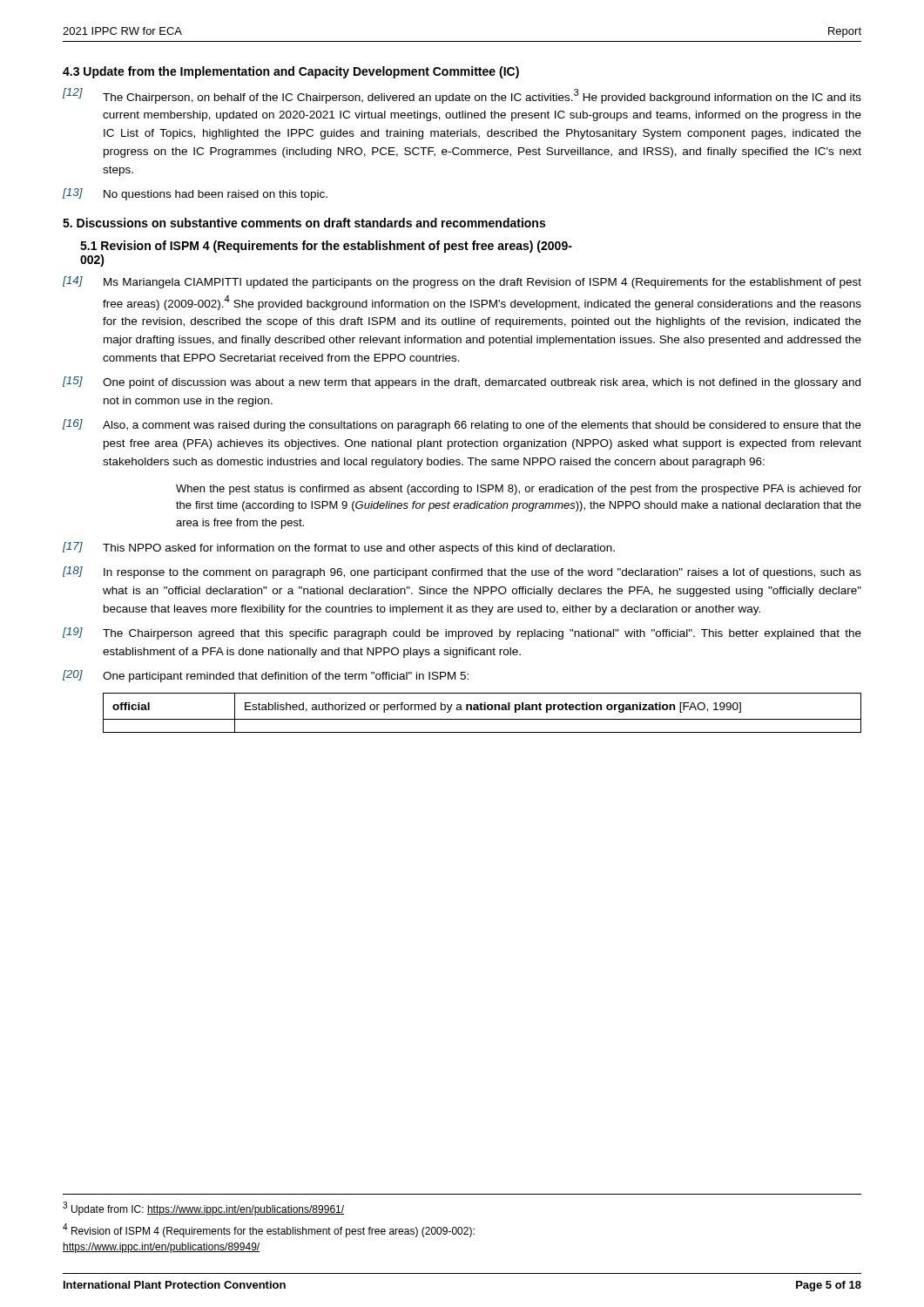
Task: Point to the passage starting "4.3 Update from the Implementation and"
Action: 291,71
